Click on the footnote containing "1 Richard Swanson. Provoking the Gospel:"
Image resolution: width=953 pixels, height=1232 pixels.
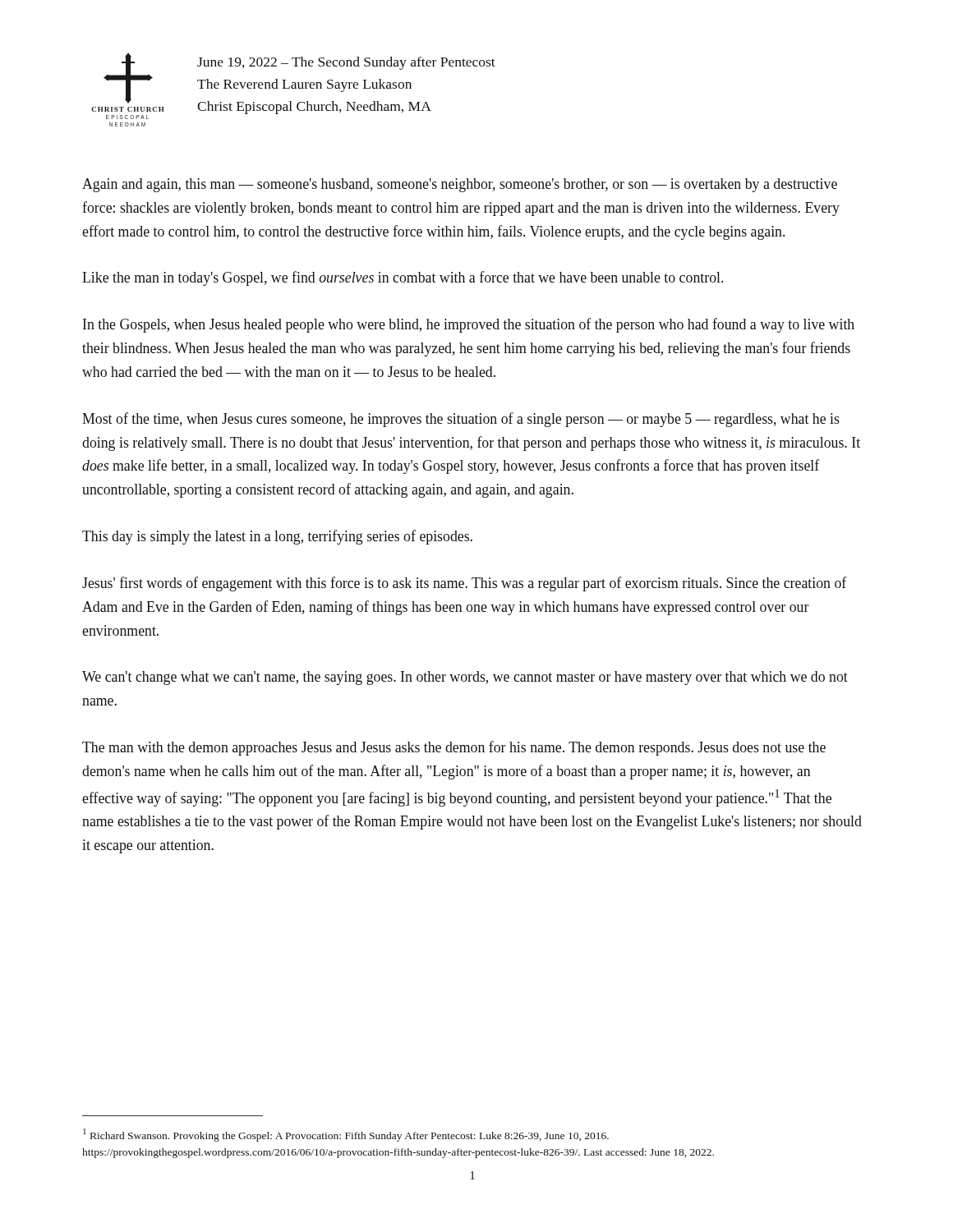pos(398,1142)
